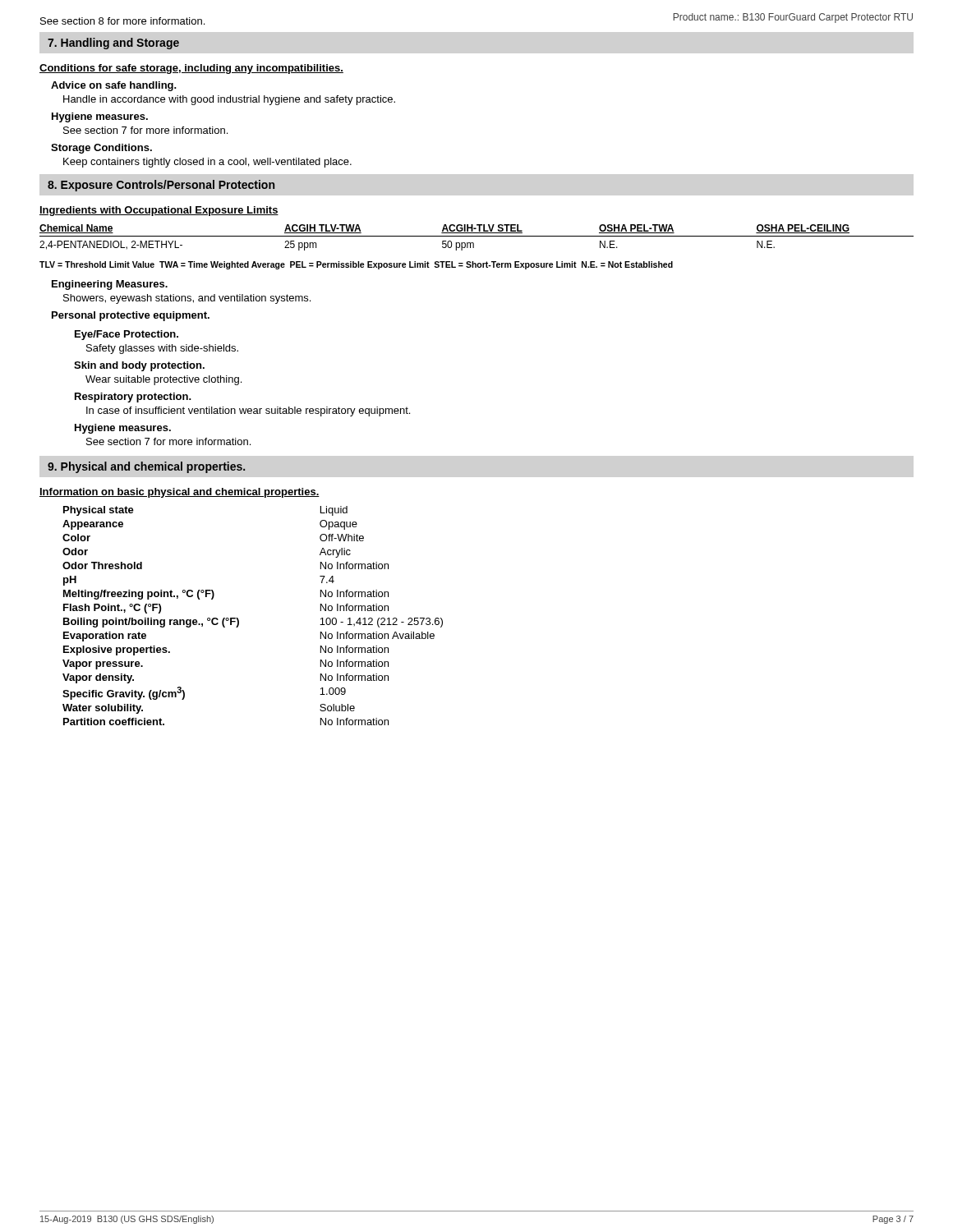Point to "9. Physical and chemical properties."
Image resolution: width=953 pixels, height=1232 pixels.
[147, 466]
